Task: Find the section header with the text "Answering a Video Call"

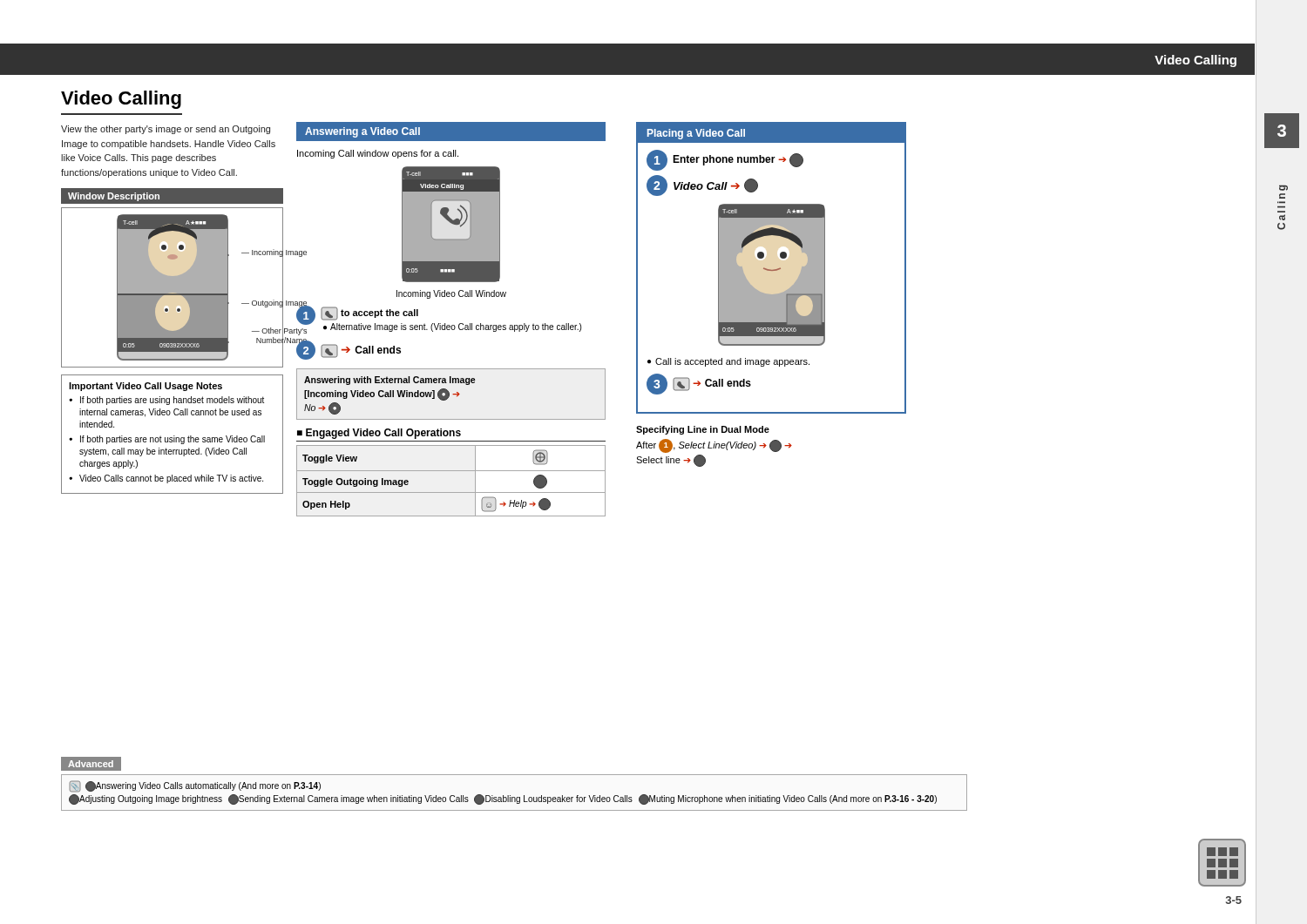Action: point(363,131)
